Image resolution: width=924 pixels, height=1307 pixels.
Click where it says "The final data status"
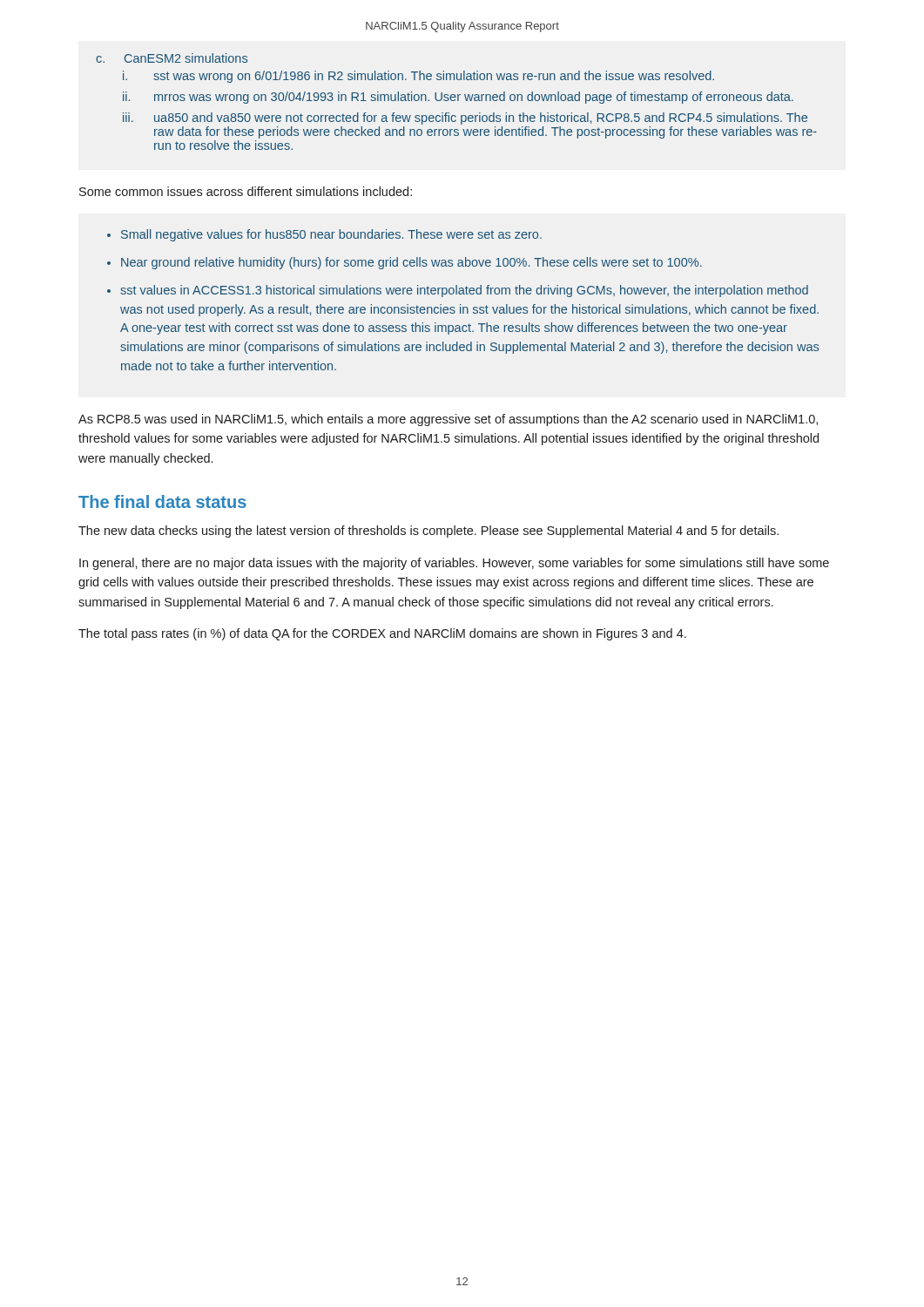pos(163,502)
